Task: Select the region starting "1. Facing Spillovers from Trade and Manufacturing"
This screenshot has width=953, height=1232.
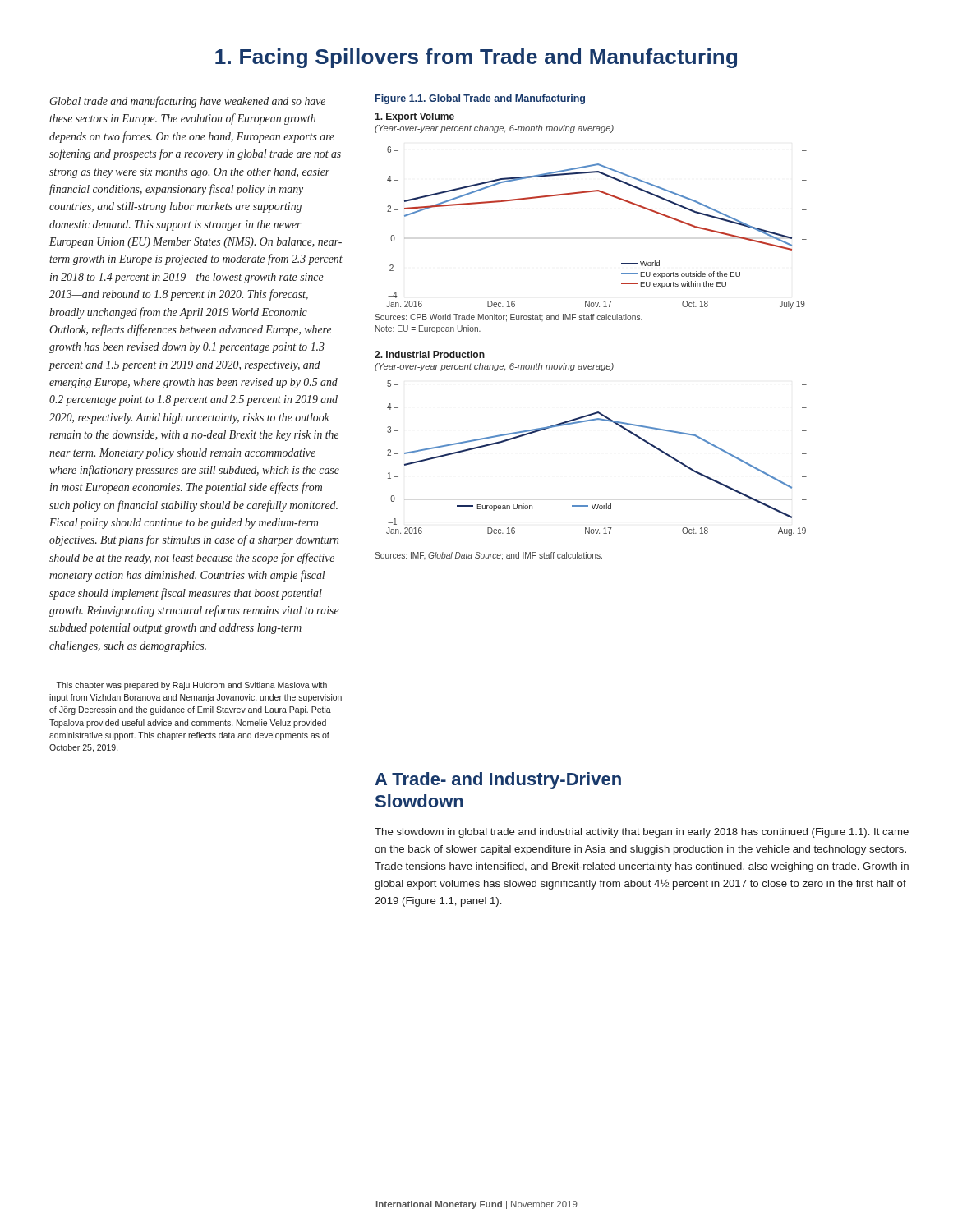Action: [476, 57]
